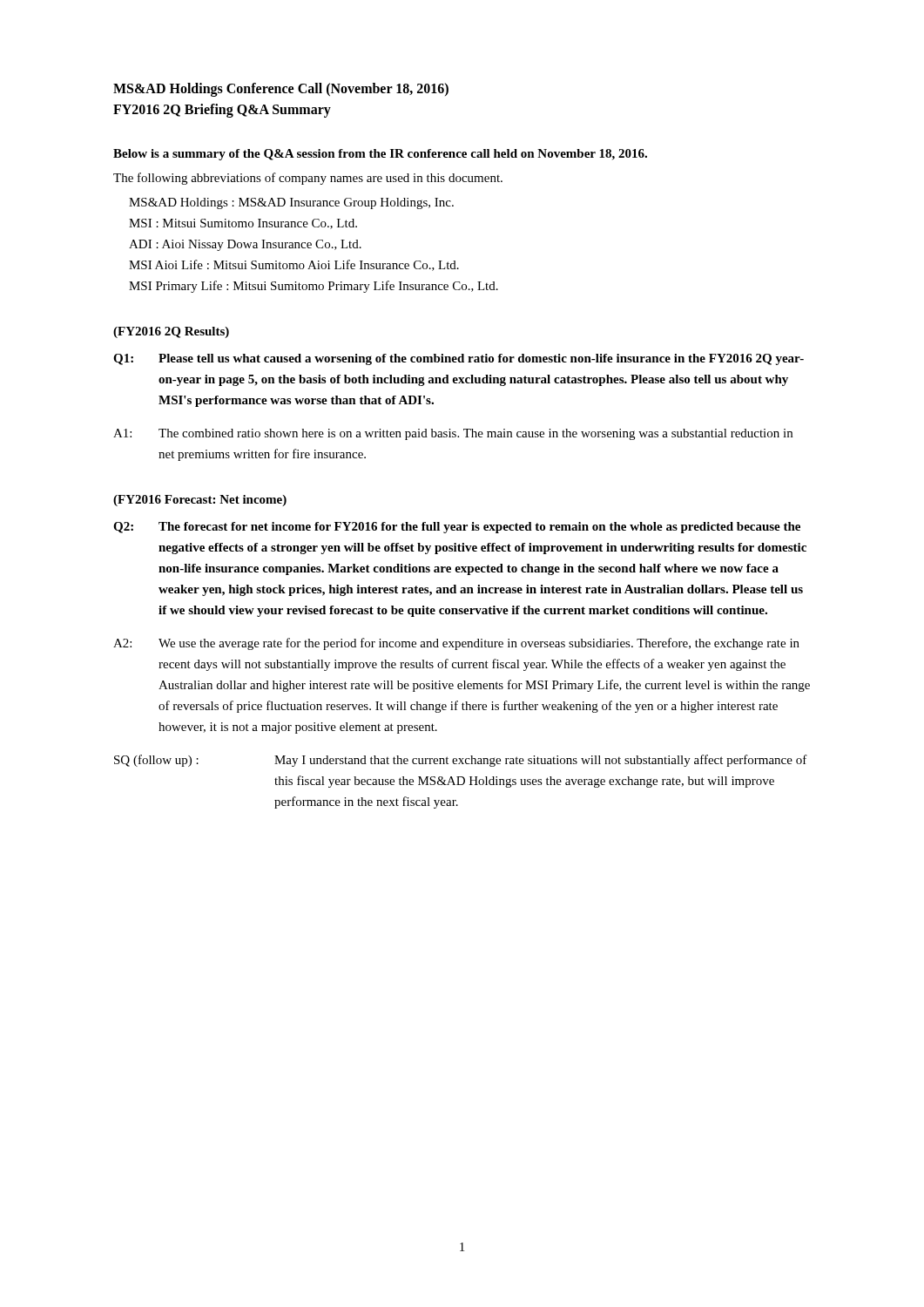
Task: Find the list item with the text "ADI : Aioi Nissay Dowa Insurance"
Action: [x=245, y=244]
